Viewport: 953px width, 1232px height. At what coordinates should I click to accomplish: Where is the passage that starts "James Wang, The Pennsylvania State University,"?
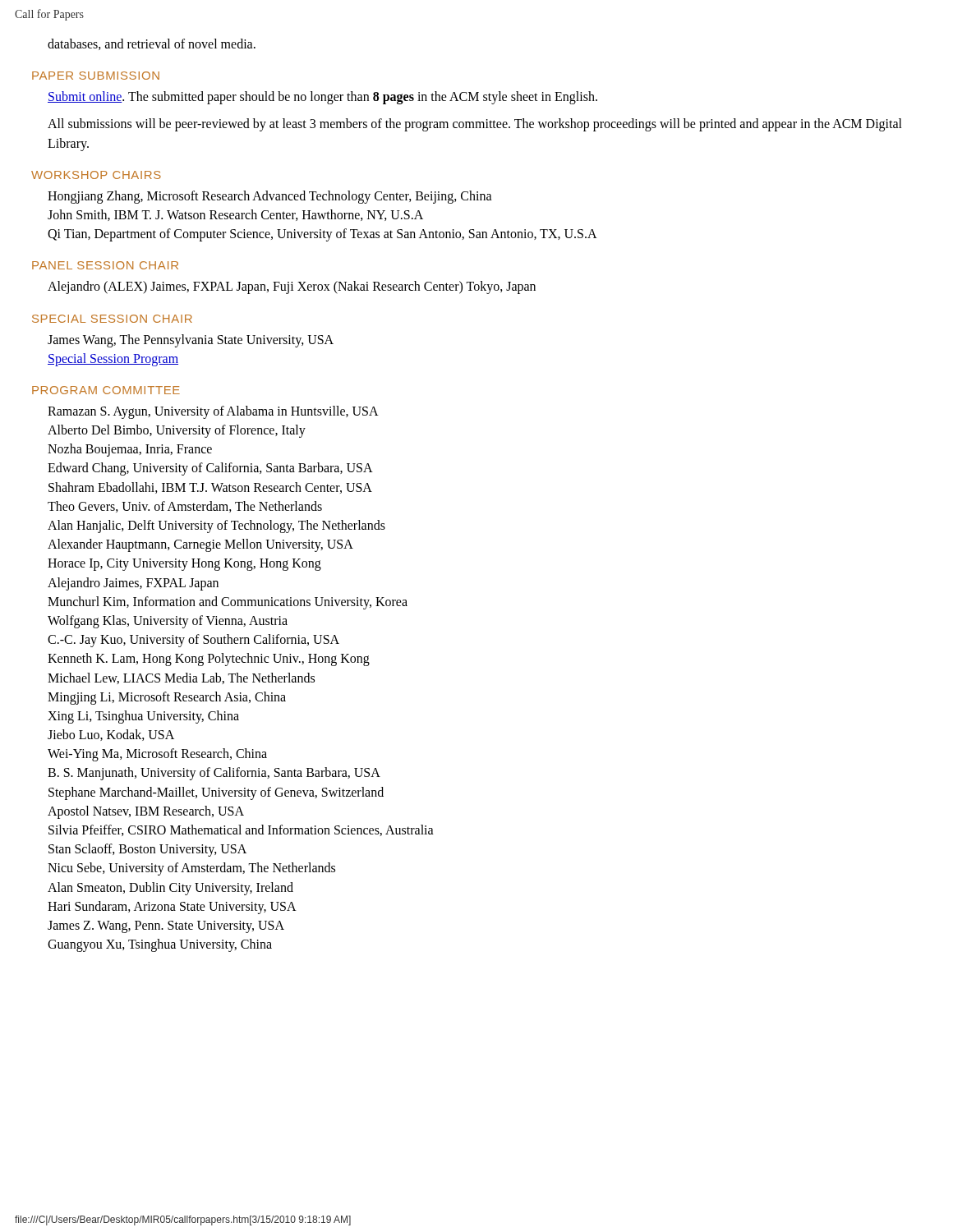coord(191,349)
